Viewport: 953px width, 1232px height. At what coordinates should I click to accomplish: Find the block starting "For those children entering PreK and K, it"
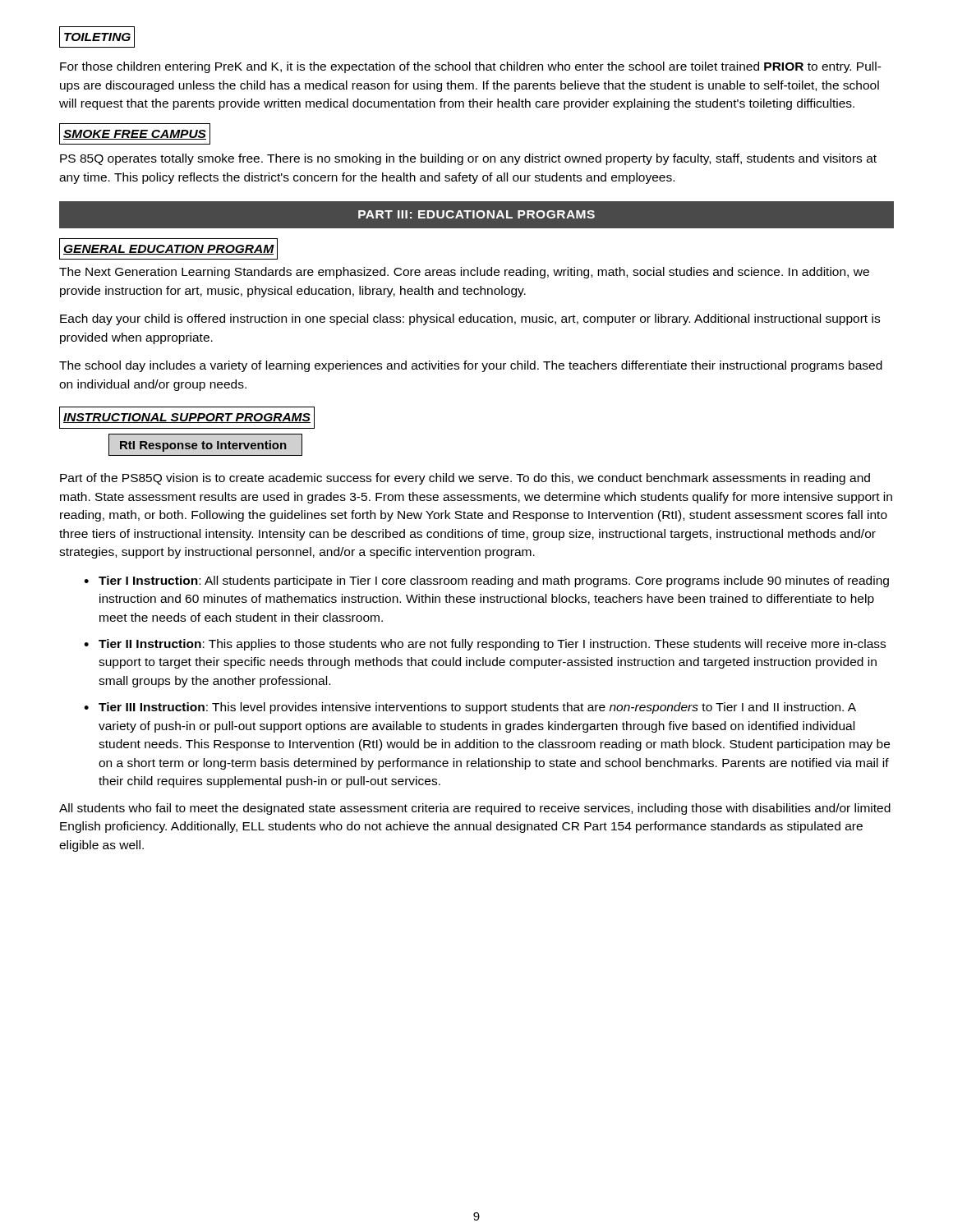click(470, 85)
